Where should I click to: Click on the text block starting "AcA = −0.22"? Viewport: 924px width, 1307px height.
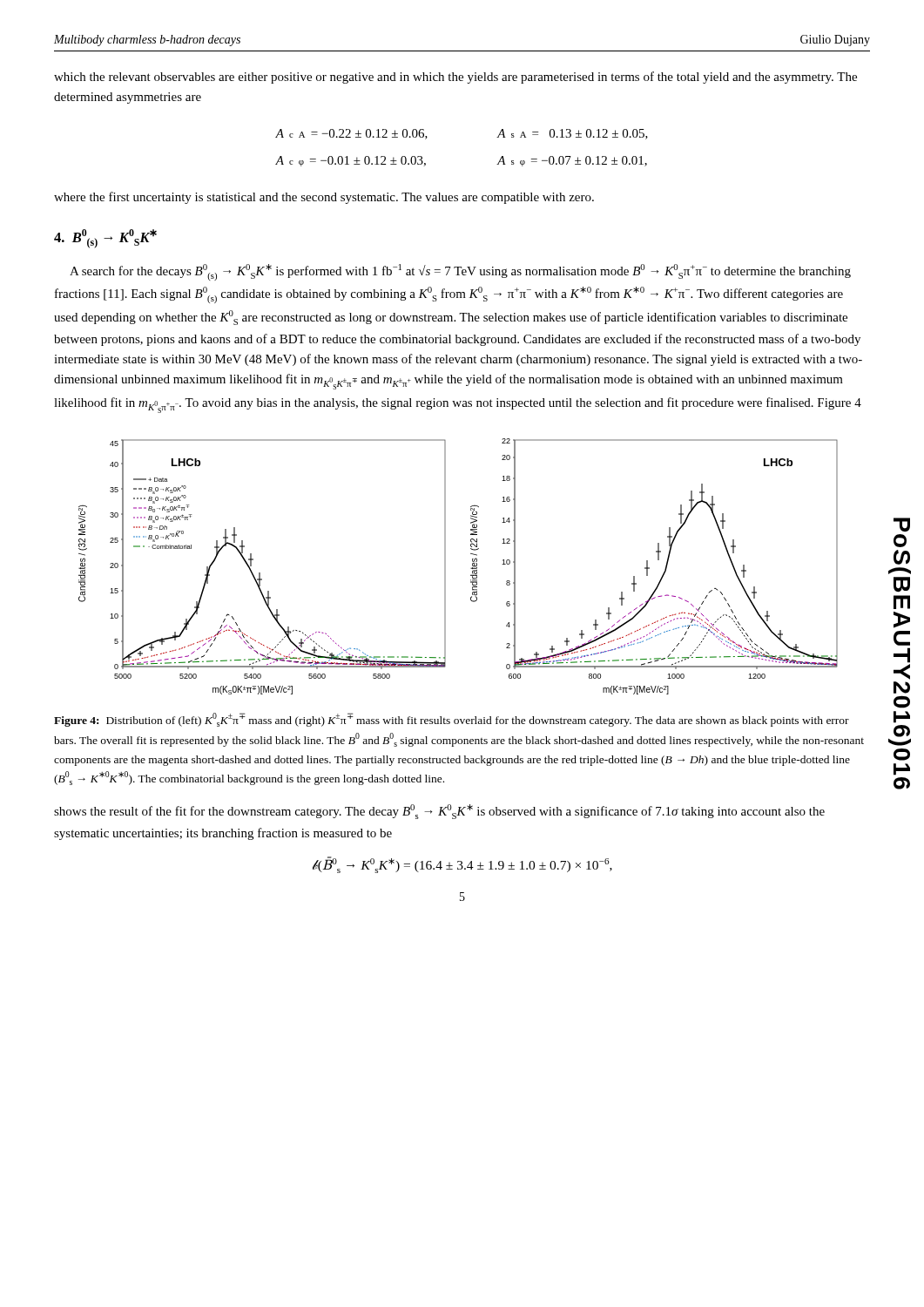348,135
